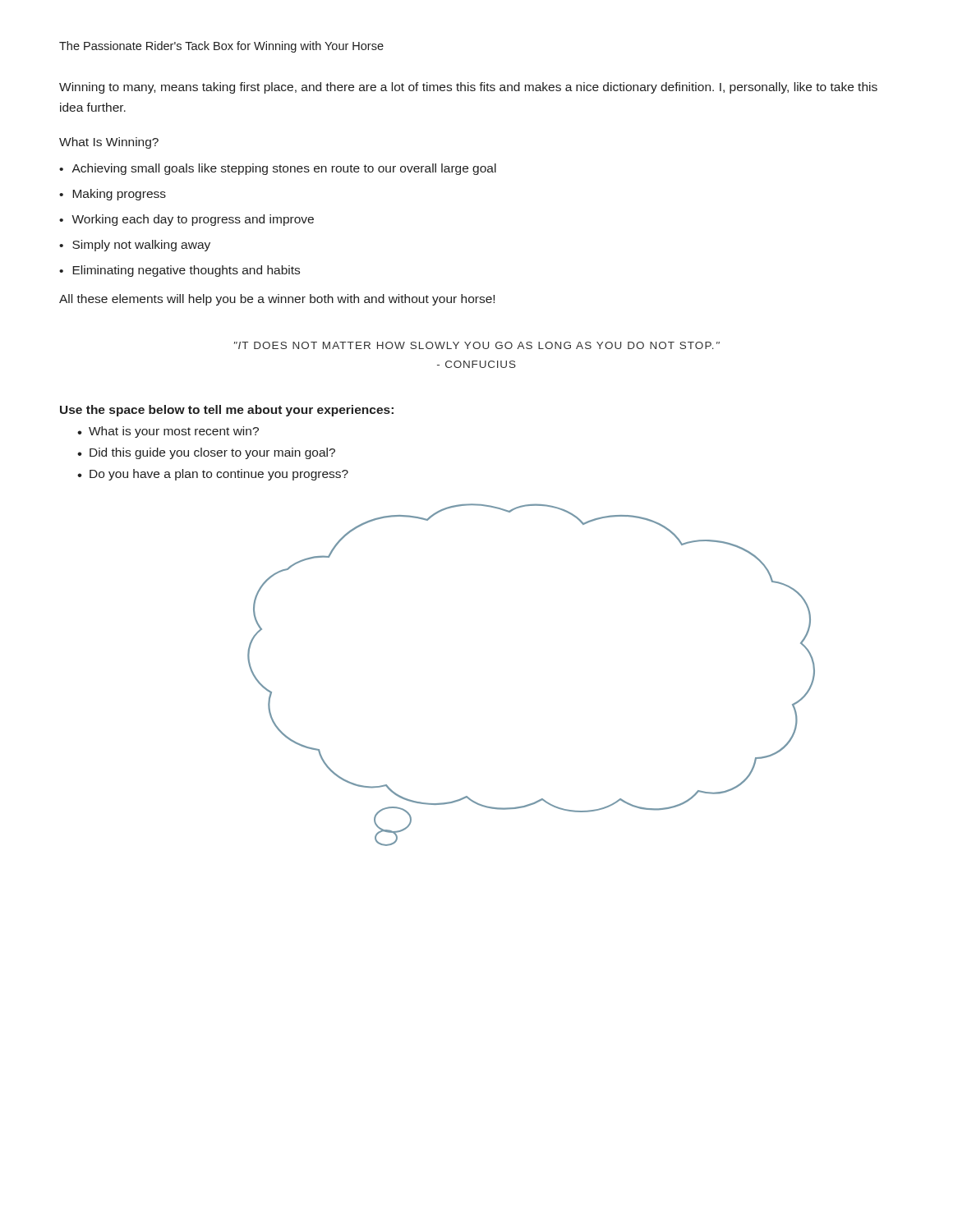This screenshot has width=953, height=1232.
Task: Locate the list item that says "• Eliminating negative thoughts and habits"
Action: point(180,270)
